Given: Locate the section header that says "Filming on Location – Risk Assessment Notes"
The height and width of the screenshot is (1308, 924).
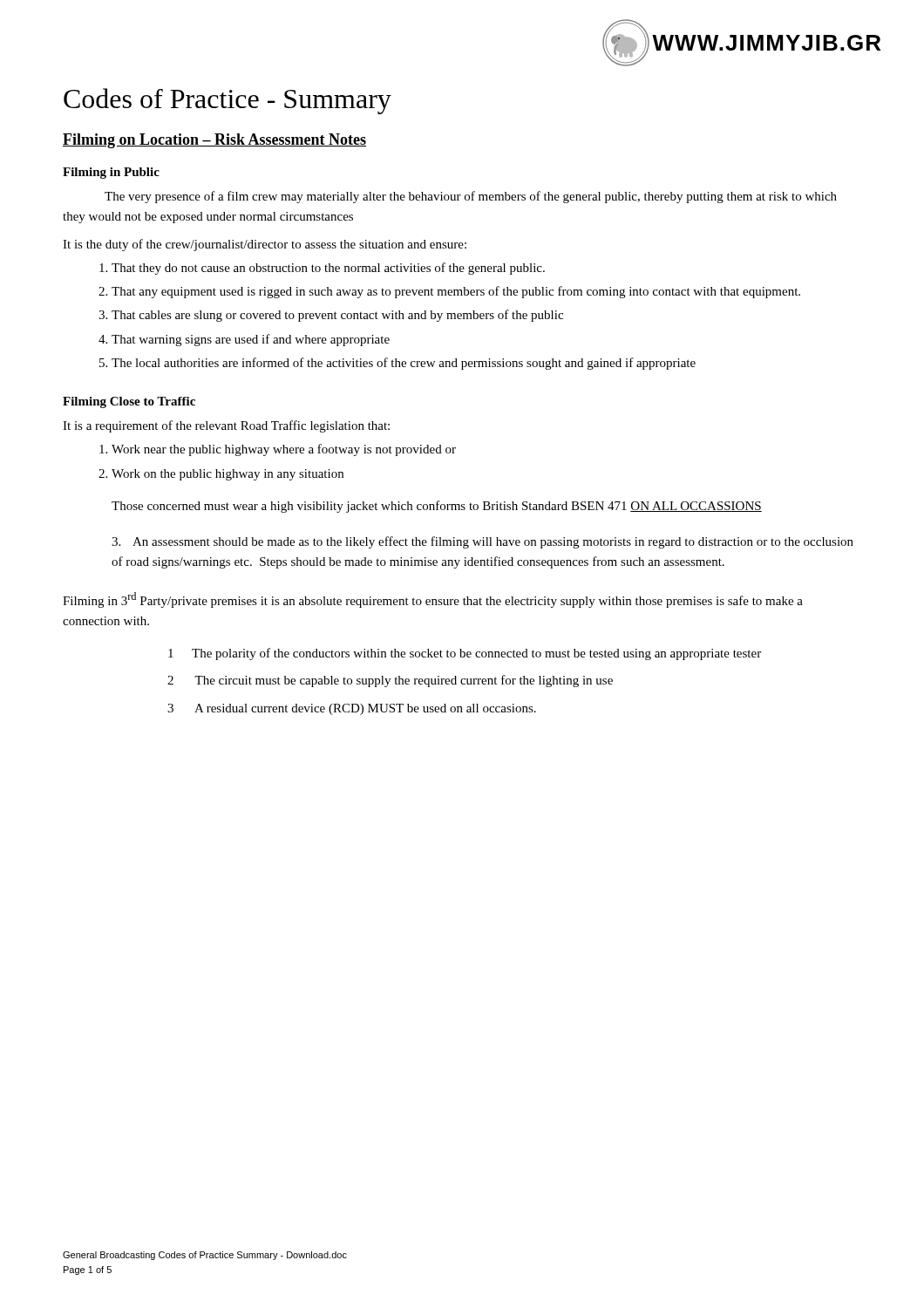Looking at the screenshot, I should 214,139.
